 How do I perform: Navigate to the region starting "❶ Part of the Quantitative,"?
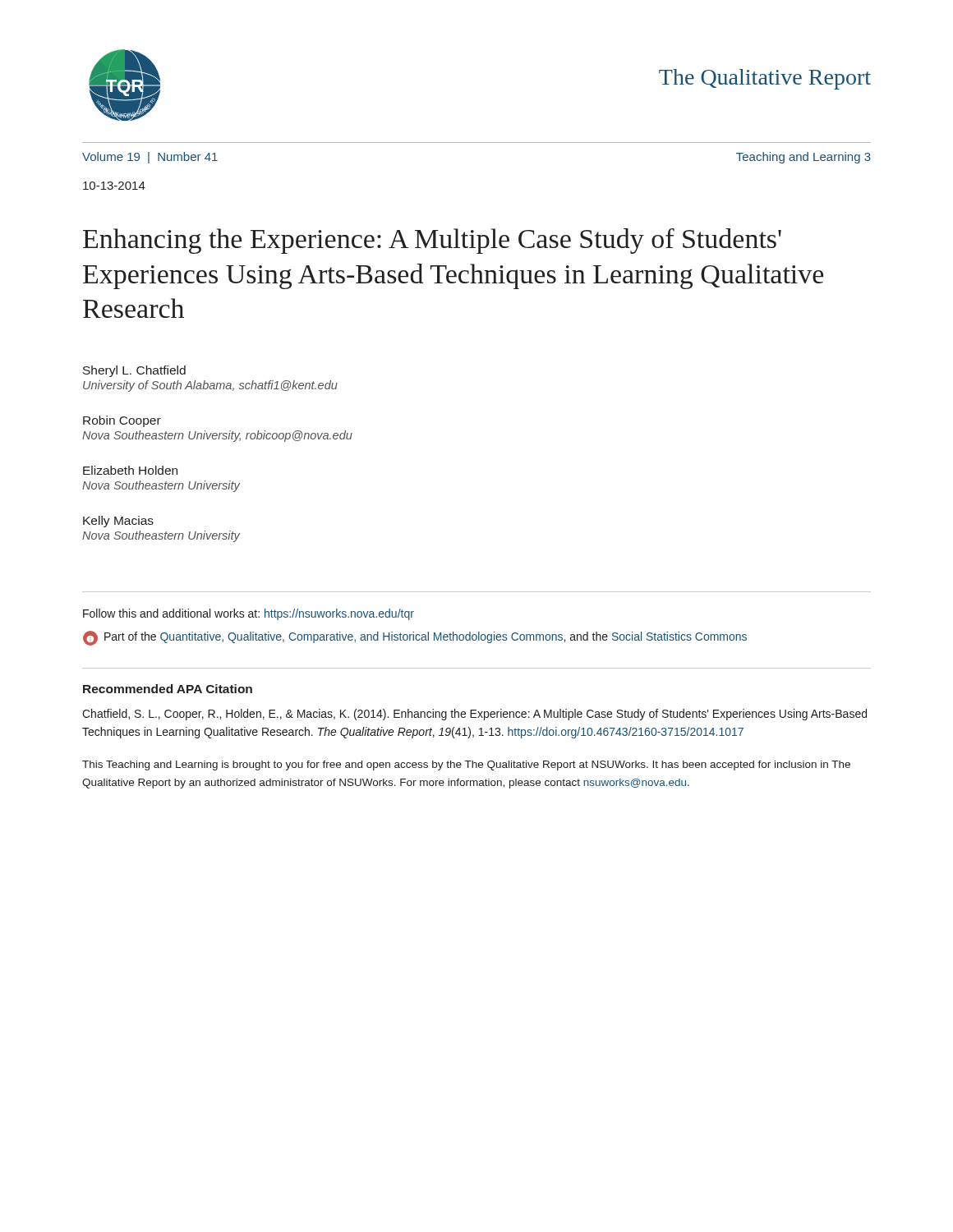click(x=415, y=637)
